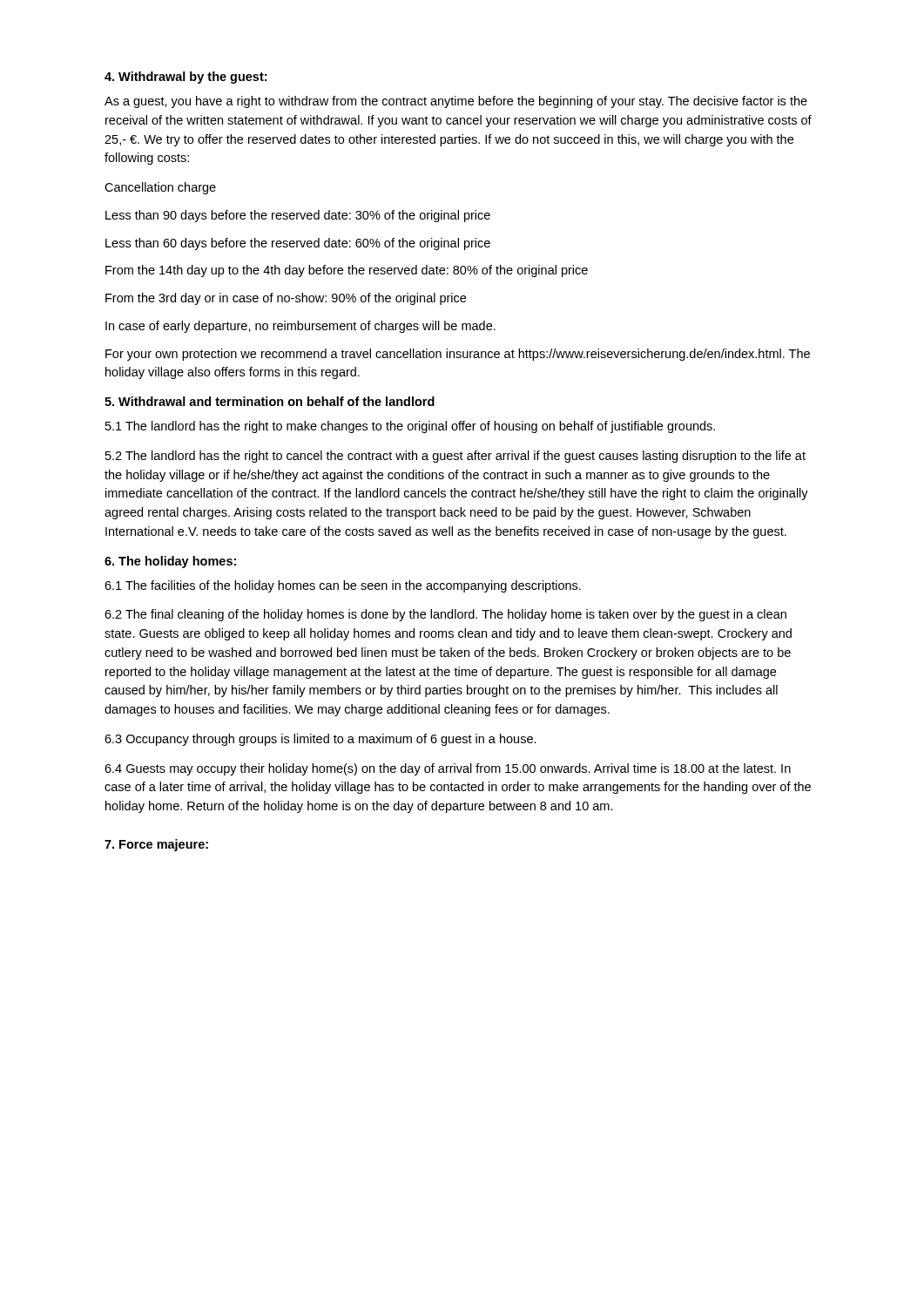Screen dimensions: 1307x924
Task: Locate the section header containing "4. Withdrawal by"
Action: pyautogui.click(x=186, y=77)
